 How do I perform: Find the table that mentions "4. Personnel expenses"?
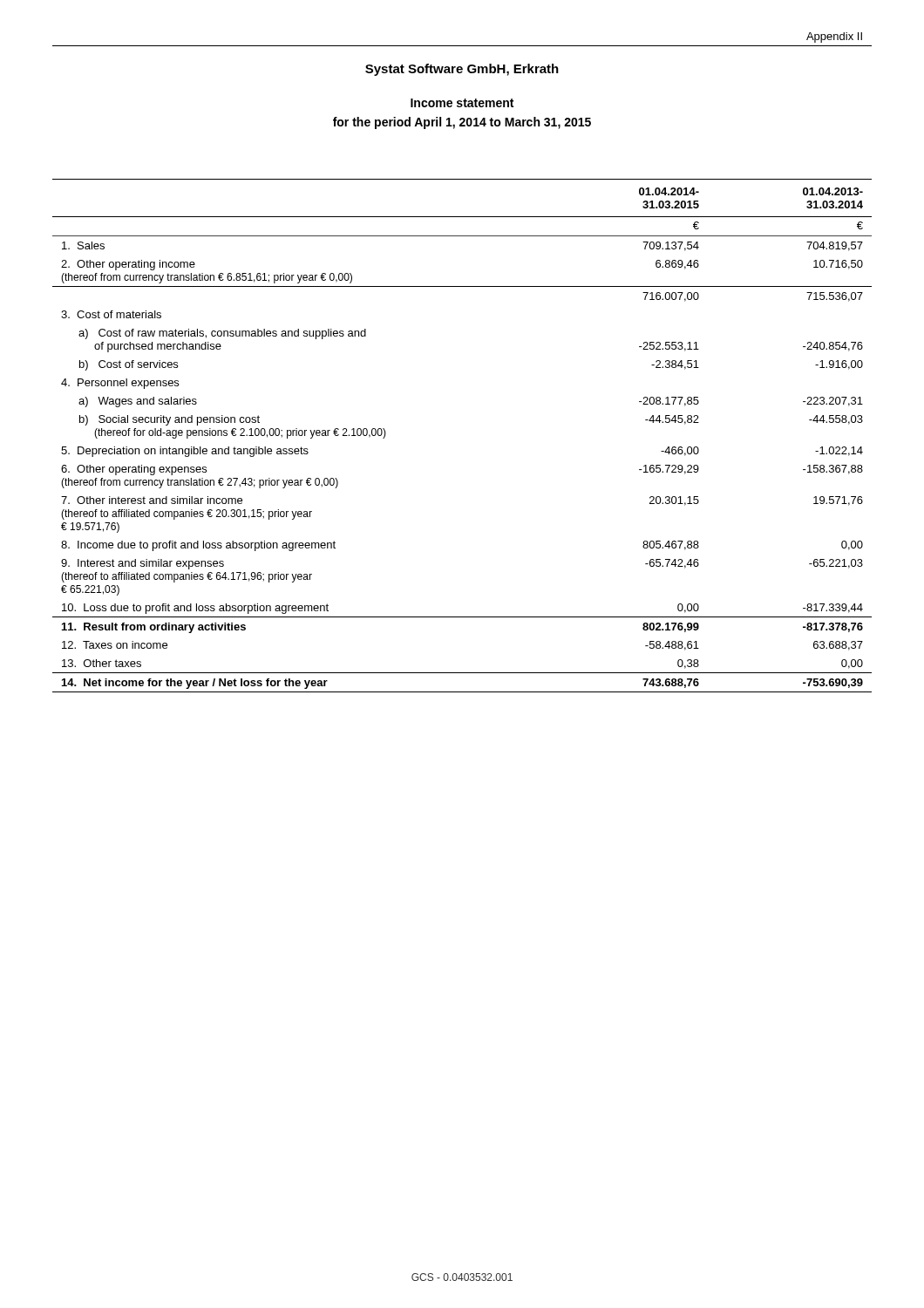coord(462,436)
